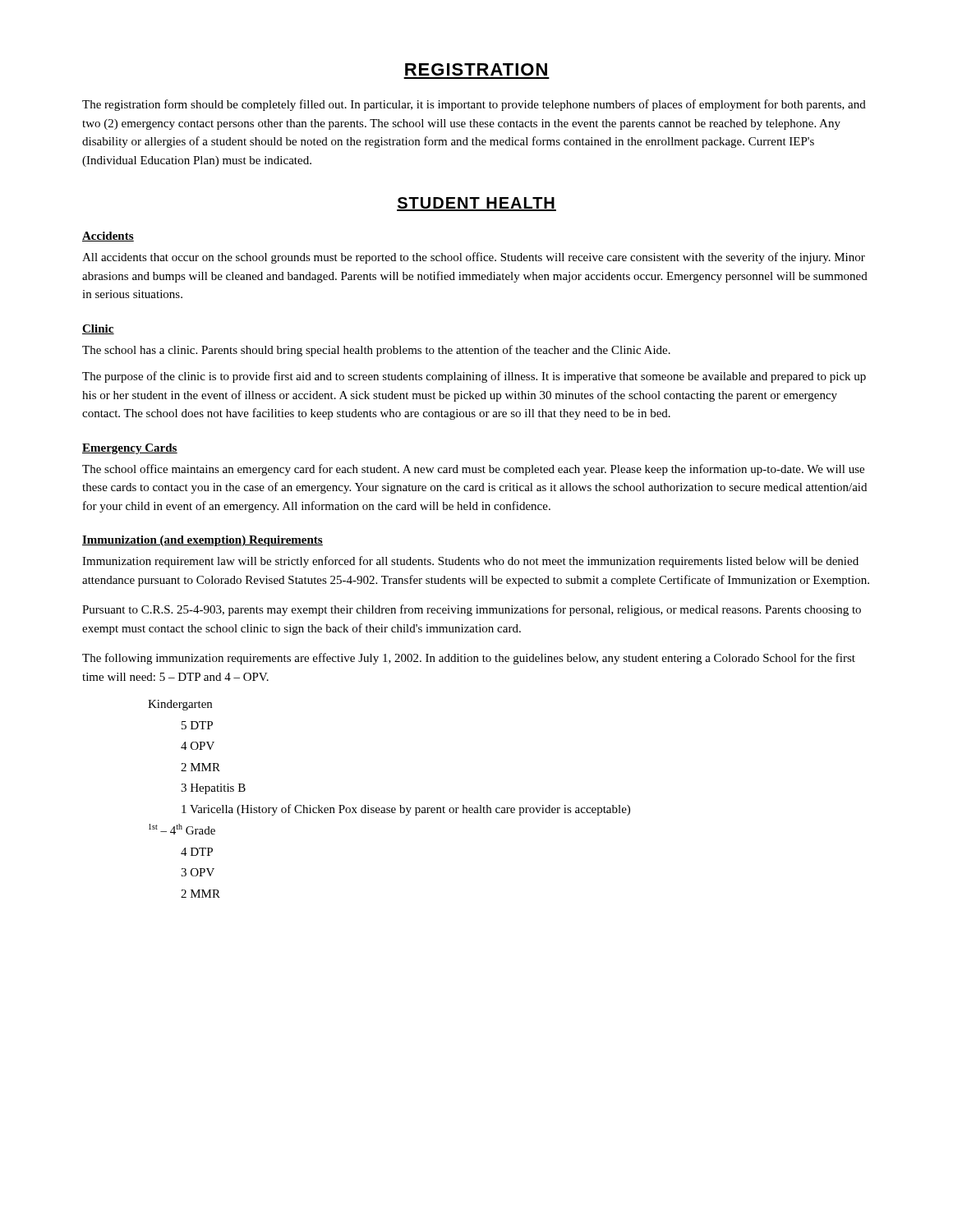
Task: Locate the text block that says "The school has a clinic. Parents"
Action: pos(376,349)
